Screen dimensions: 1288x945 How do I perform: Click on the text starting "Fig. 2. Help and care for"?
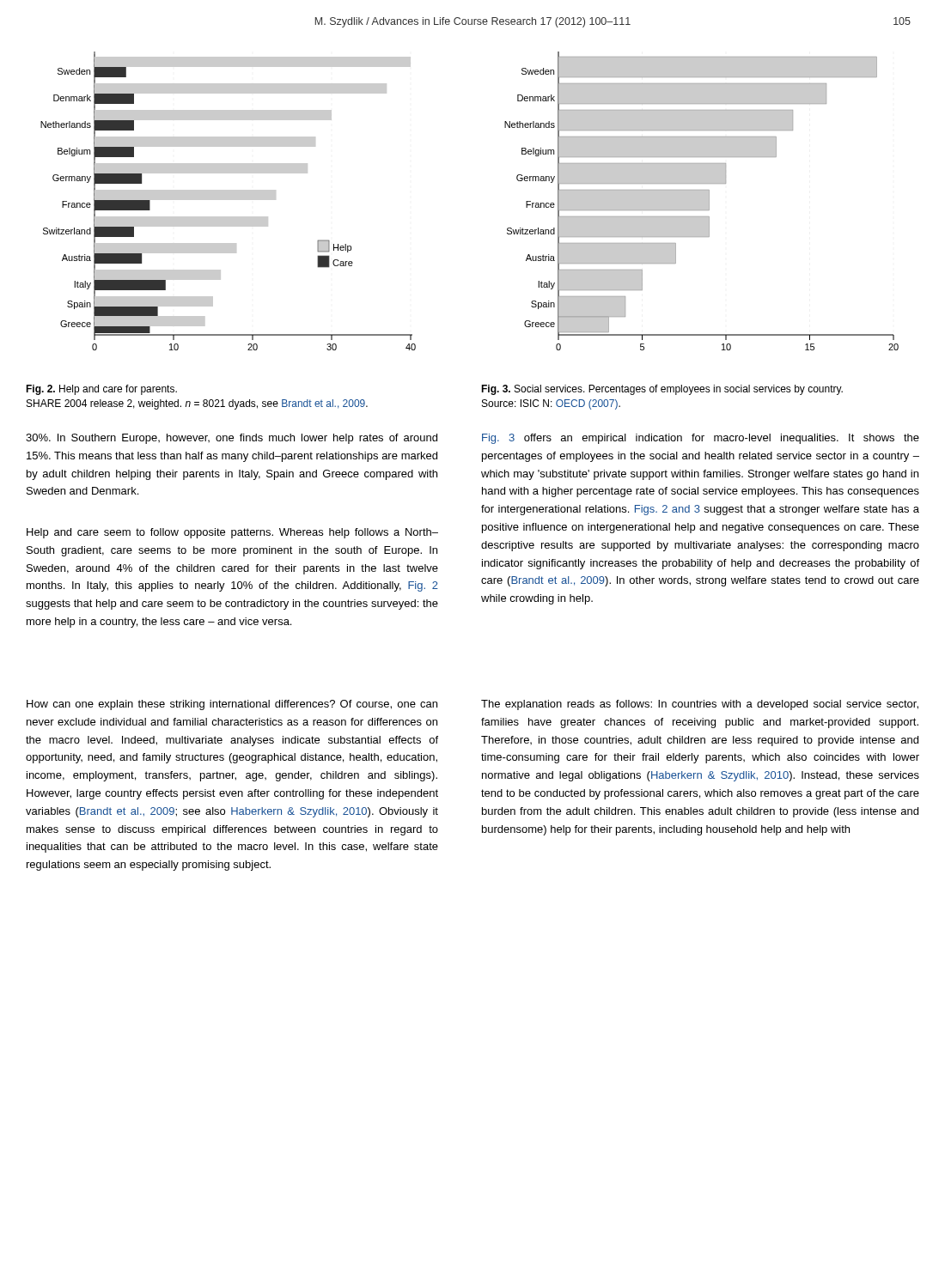click(x=197, y=396)
